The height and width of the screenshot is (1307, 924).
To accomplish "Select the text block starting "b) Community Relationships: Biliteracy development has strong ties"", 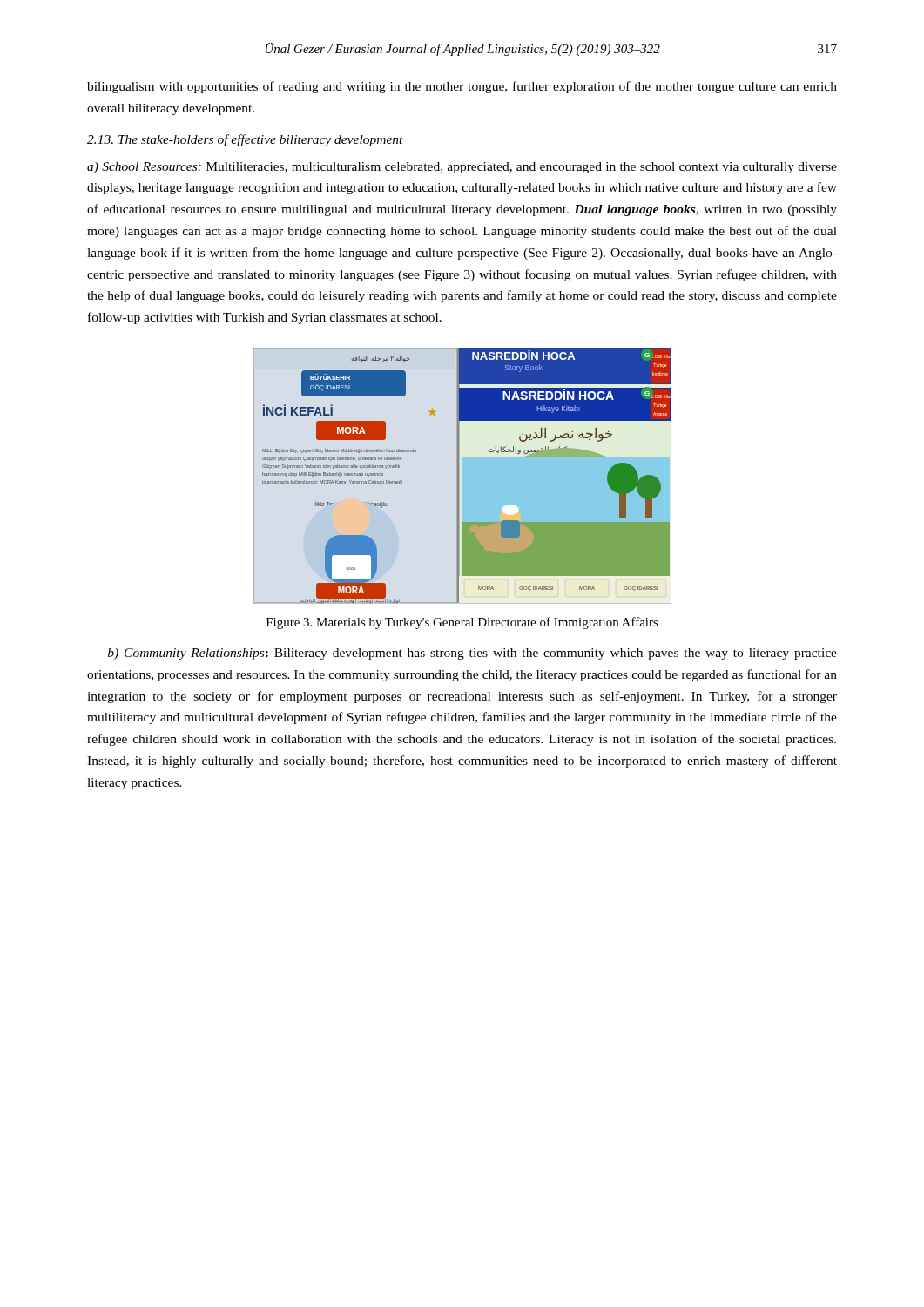I will coord(462,717).
